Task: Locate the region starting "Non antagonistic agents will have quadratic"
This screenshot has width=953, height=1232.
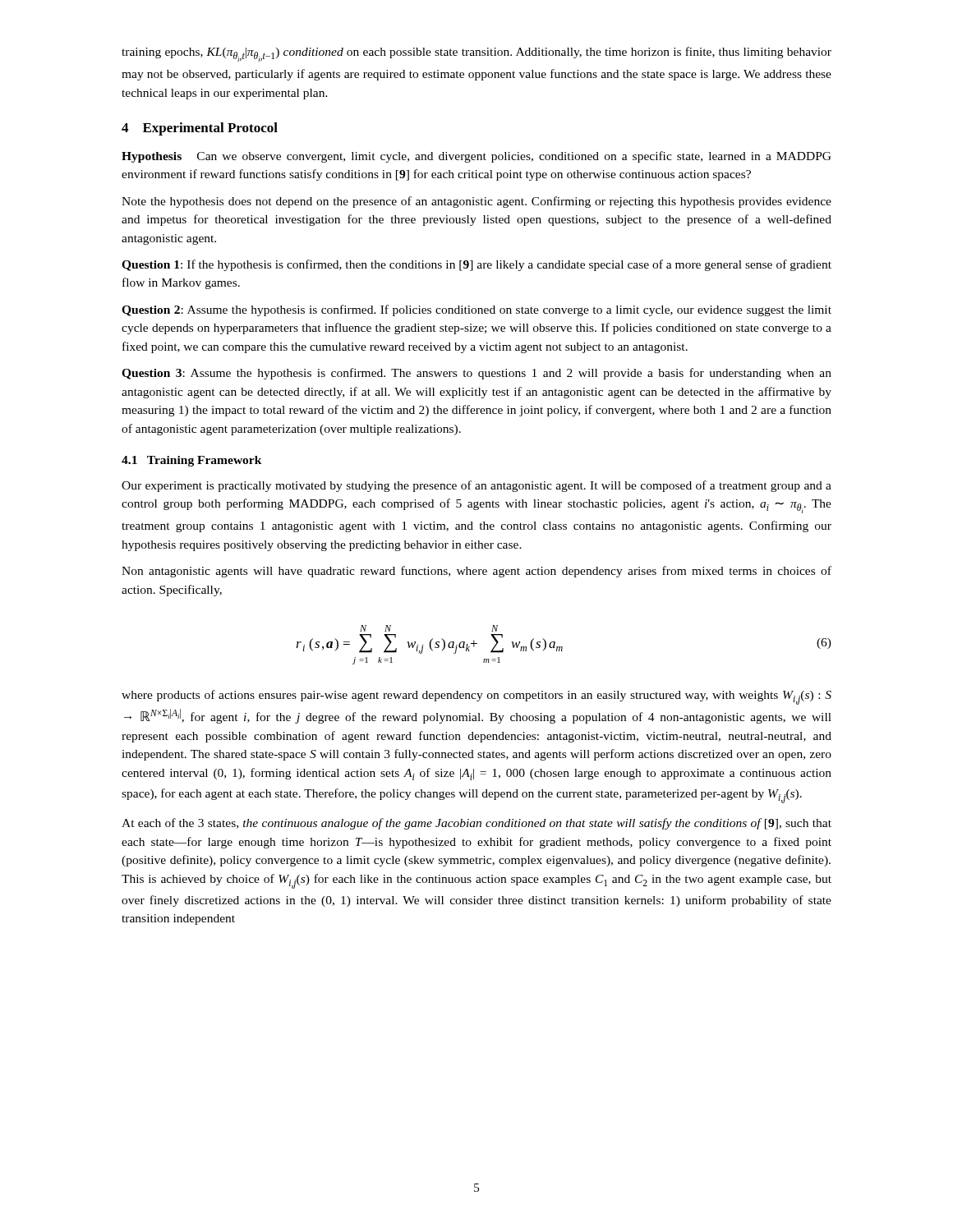Action: (x=476, y=580)
